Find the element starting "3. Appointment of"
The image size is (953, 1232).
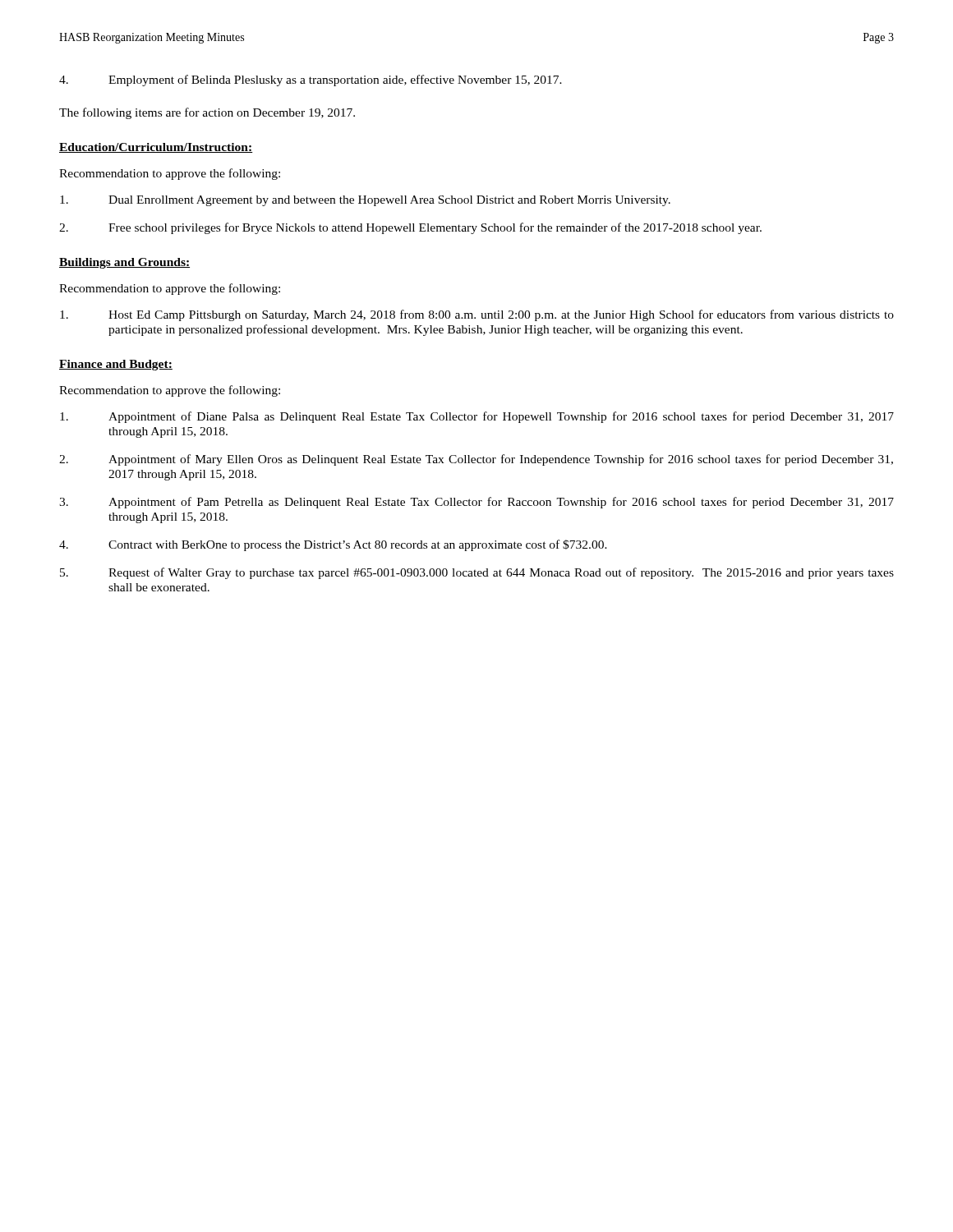click(476, 509)
